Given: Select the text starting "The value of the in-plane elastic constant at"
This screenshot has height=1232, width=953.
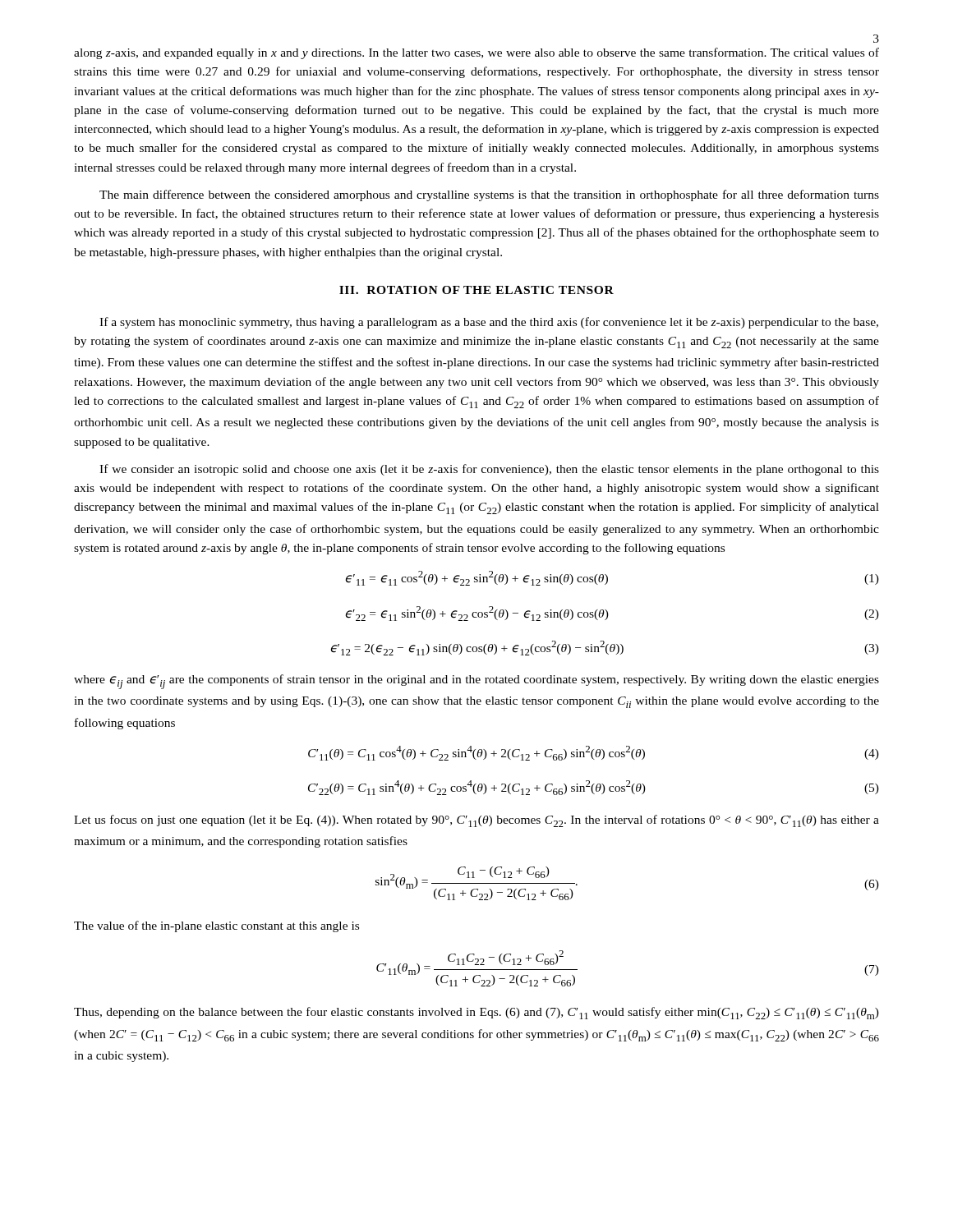Looking at the screenshot, I should (216, 926).
